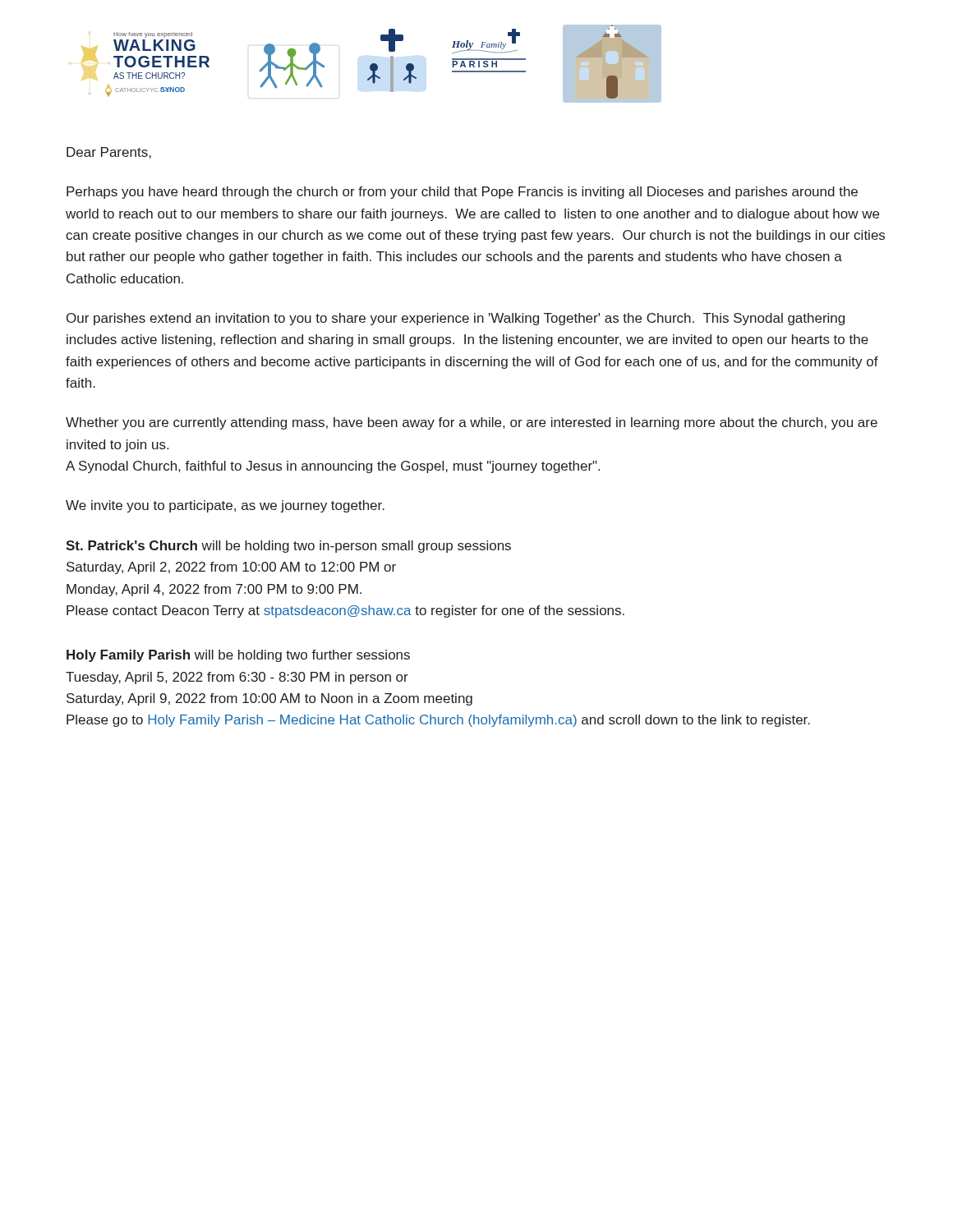The width and height of the screenshot is (953, 1232).
Task: Find the text block that reads "Our parishes extend an invitation to you"
Action: coord(472,351)
